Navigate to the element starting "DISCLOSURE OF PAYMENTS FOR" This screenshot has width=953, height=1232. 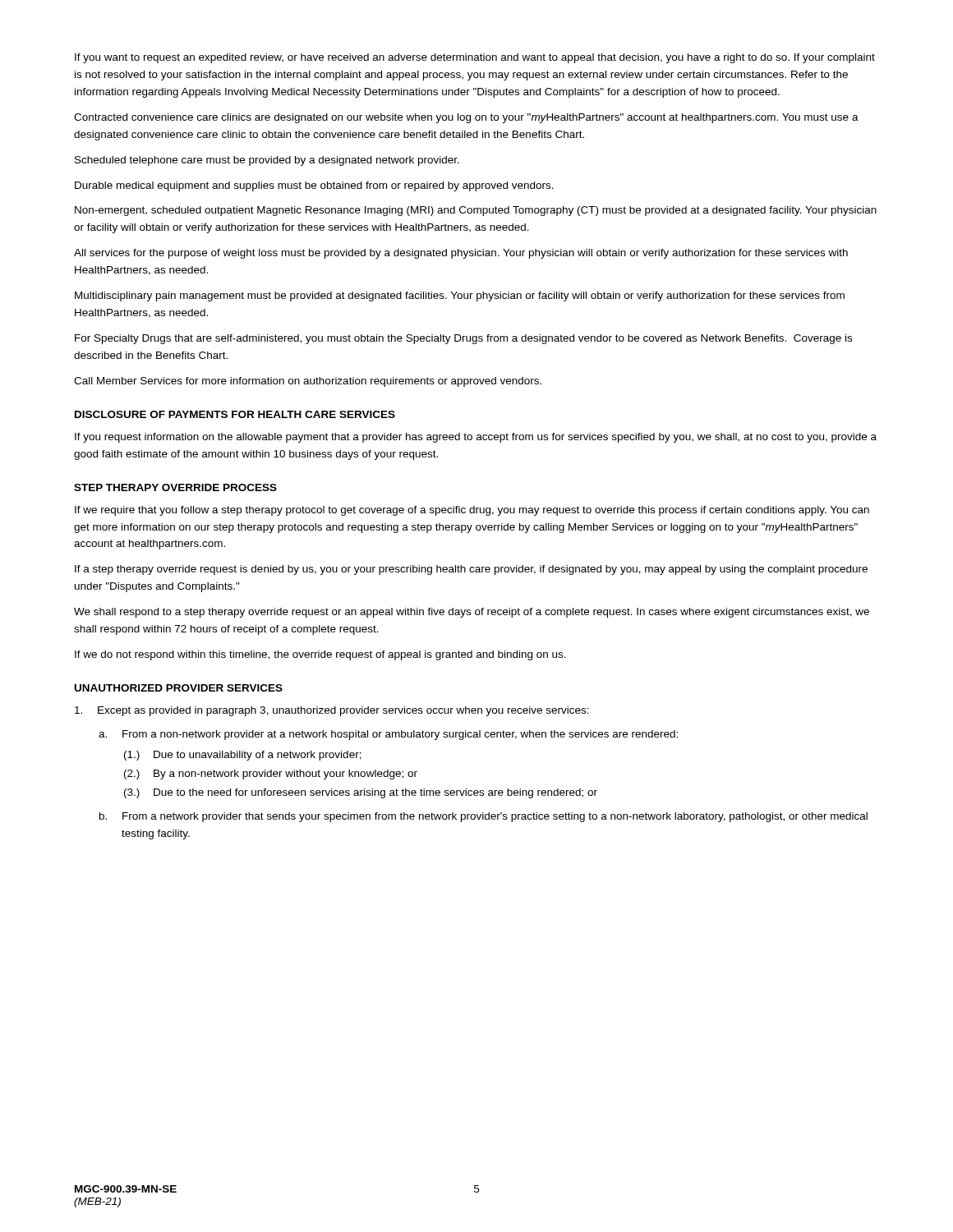pyautogui.click(x=235, y=414)
